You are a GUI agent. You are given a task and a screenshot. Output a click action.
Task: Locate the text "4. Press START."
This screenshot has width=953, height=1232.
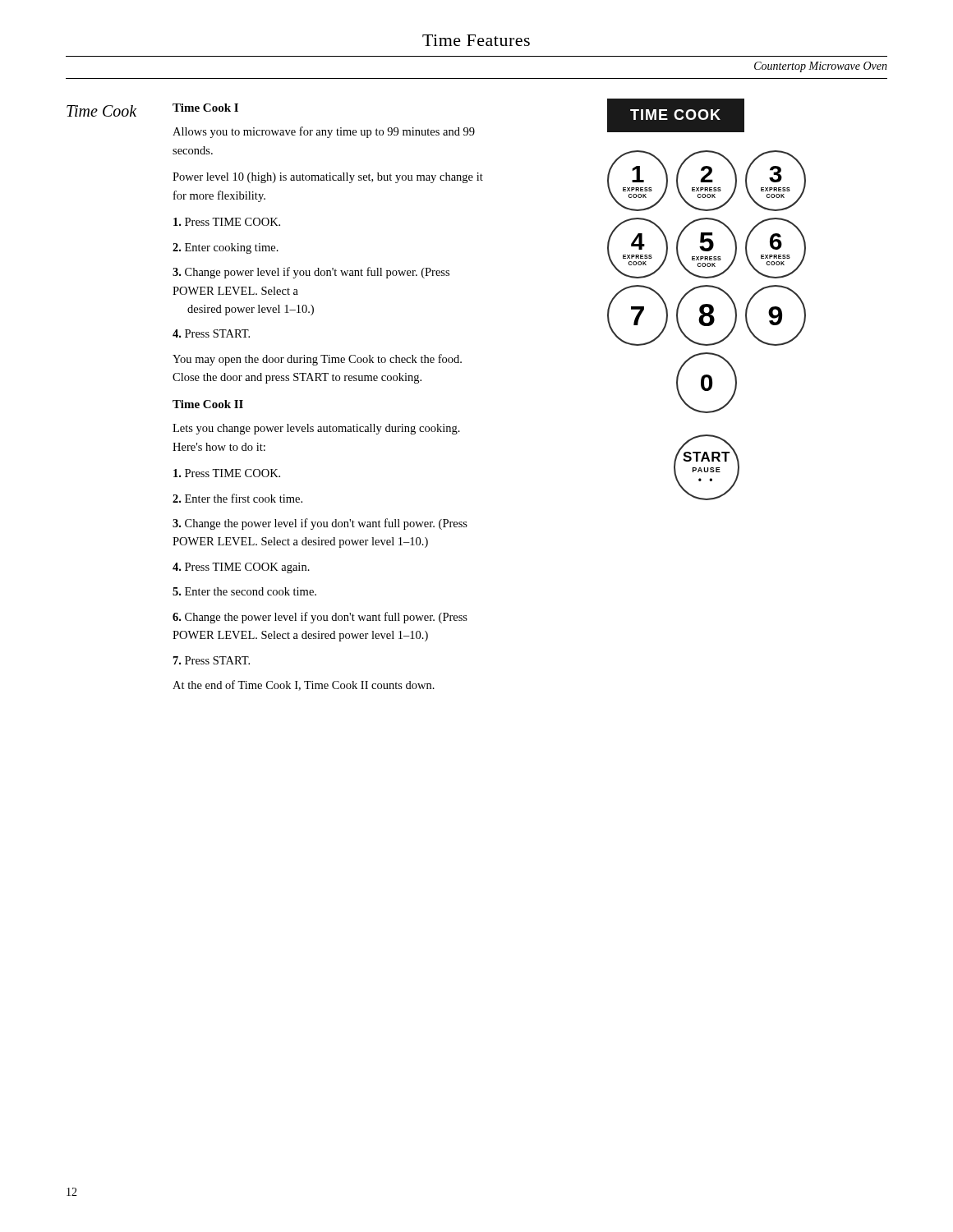coord(212,334)
